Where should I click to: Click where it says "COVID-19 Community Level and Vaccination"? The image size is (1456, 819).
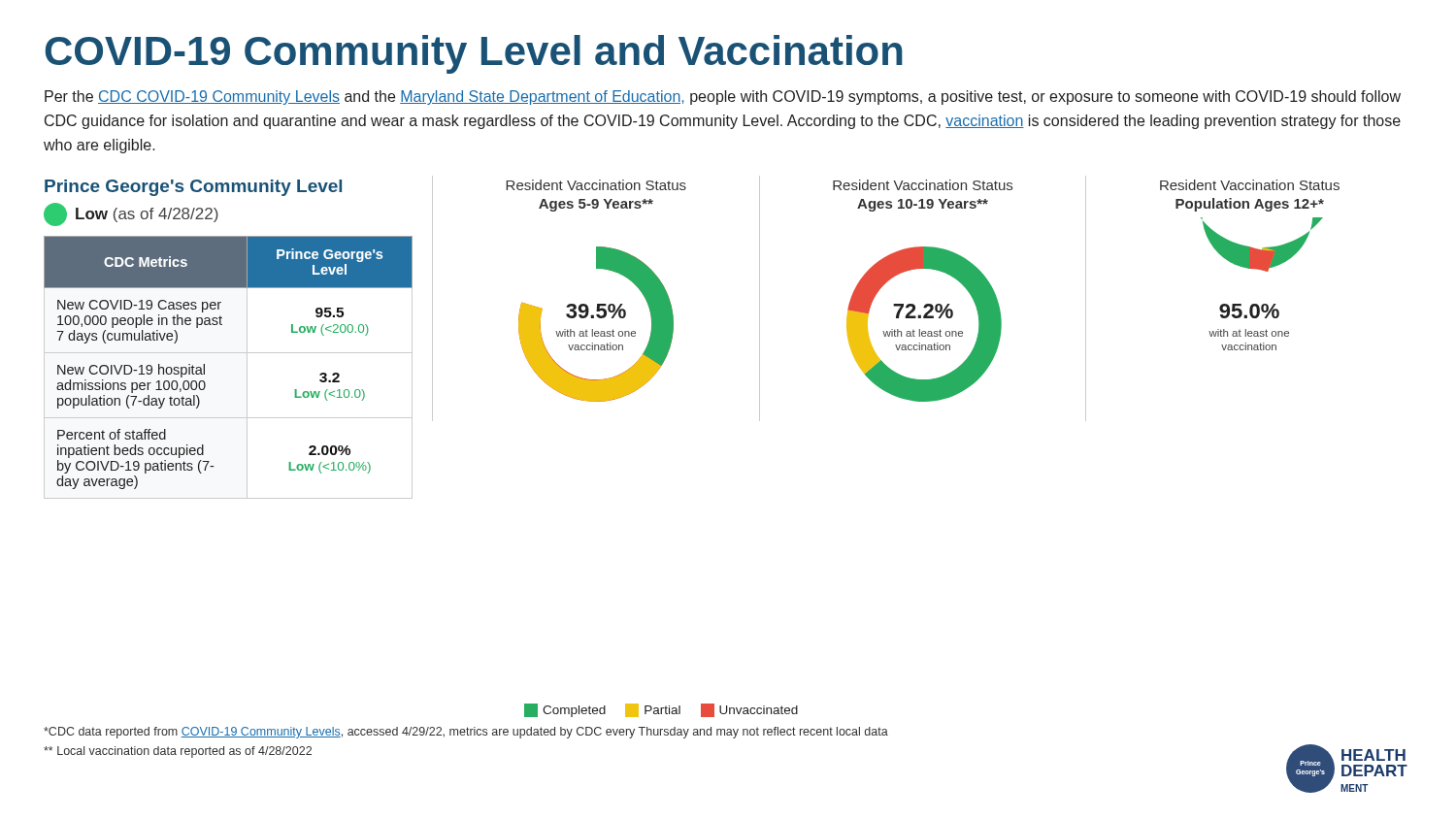coord(474,52)
